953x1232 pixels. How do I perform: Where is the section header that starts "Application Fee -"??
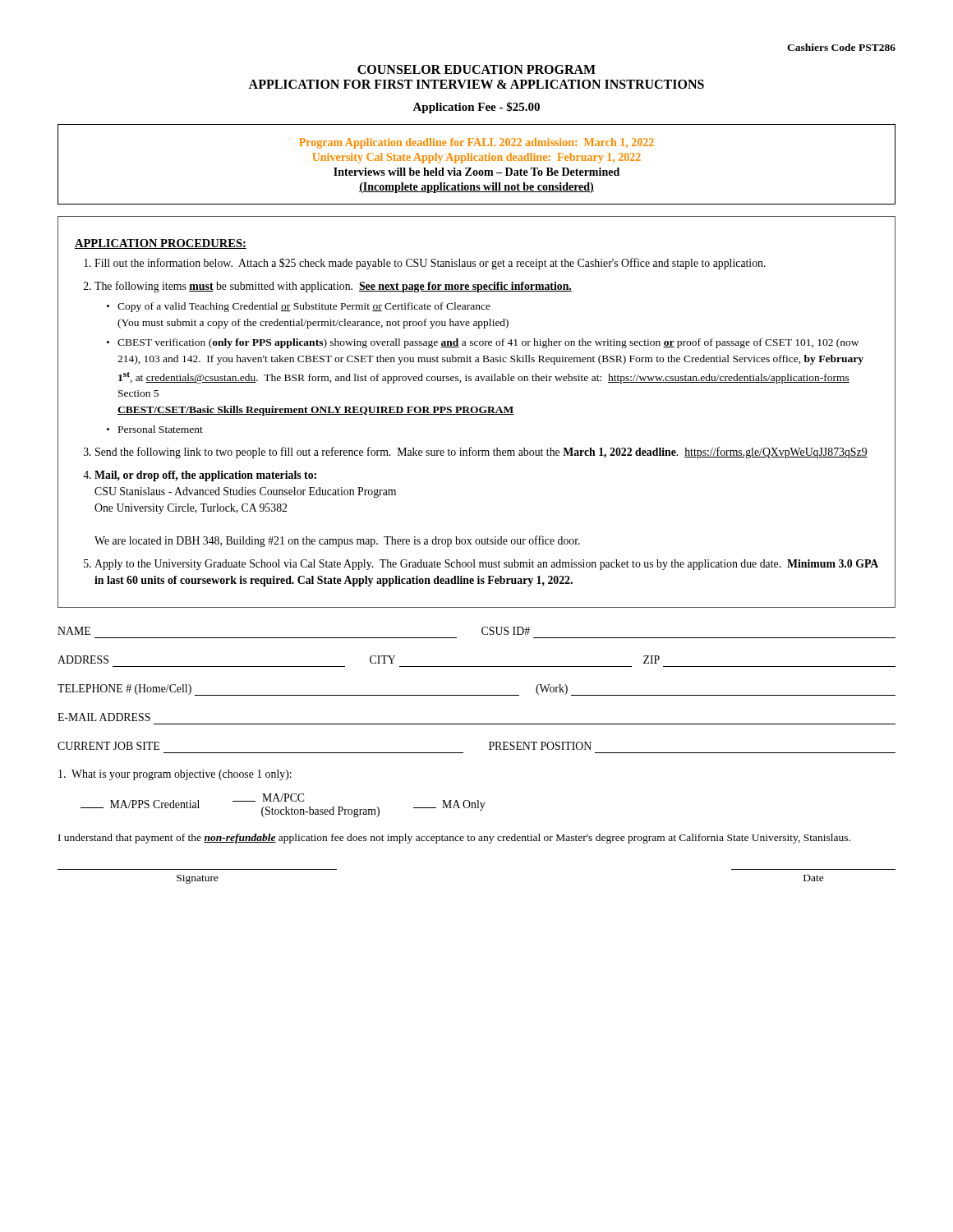(x=476, y=107)
